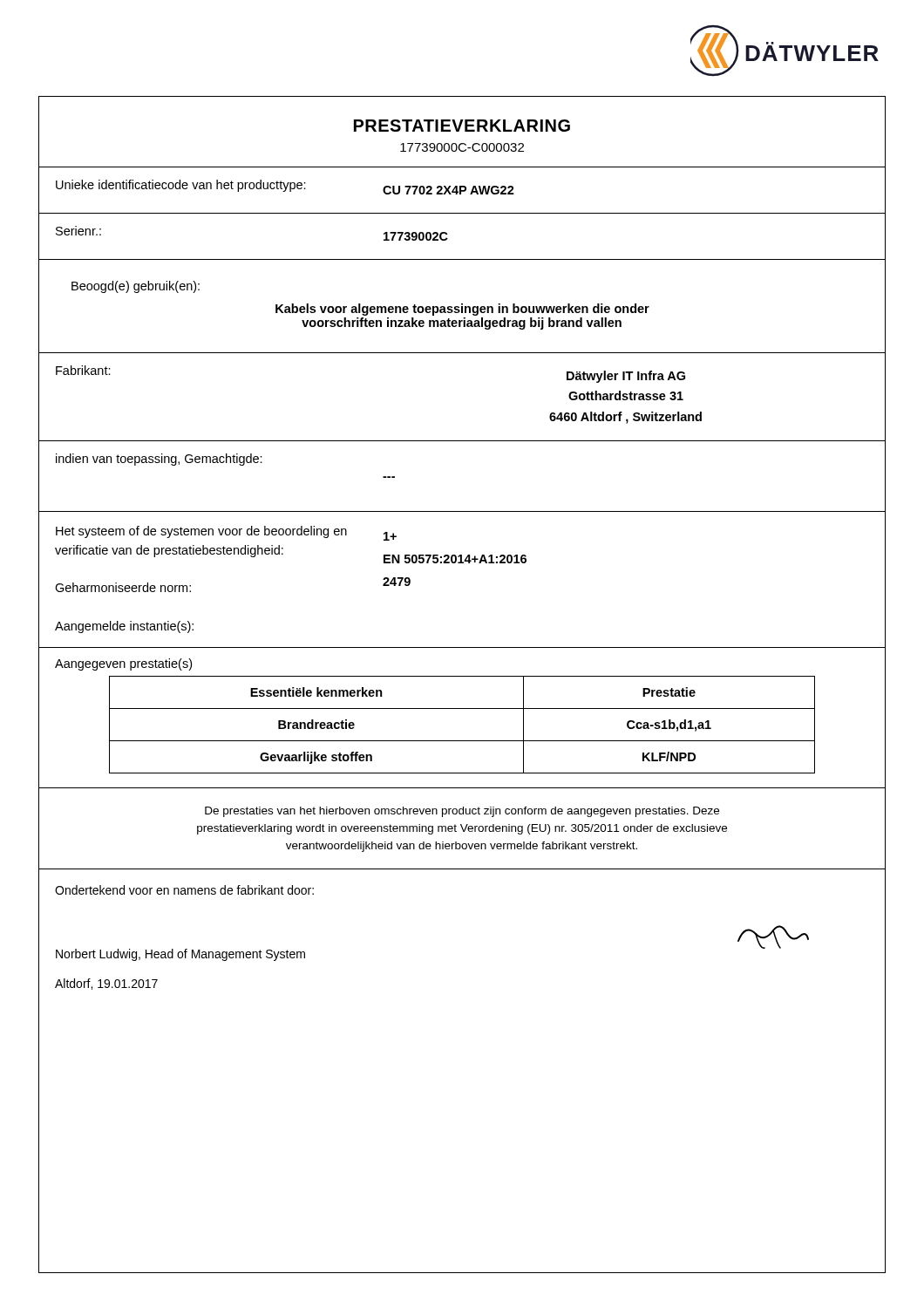Where does it say "Aangegeven prestatie(s)"?
924x1308 pixels.
[124, 663]
